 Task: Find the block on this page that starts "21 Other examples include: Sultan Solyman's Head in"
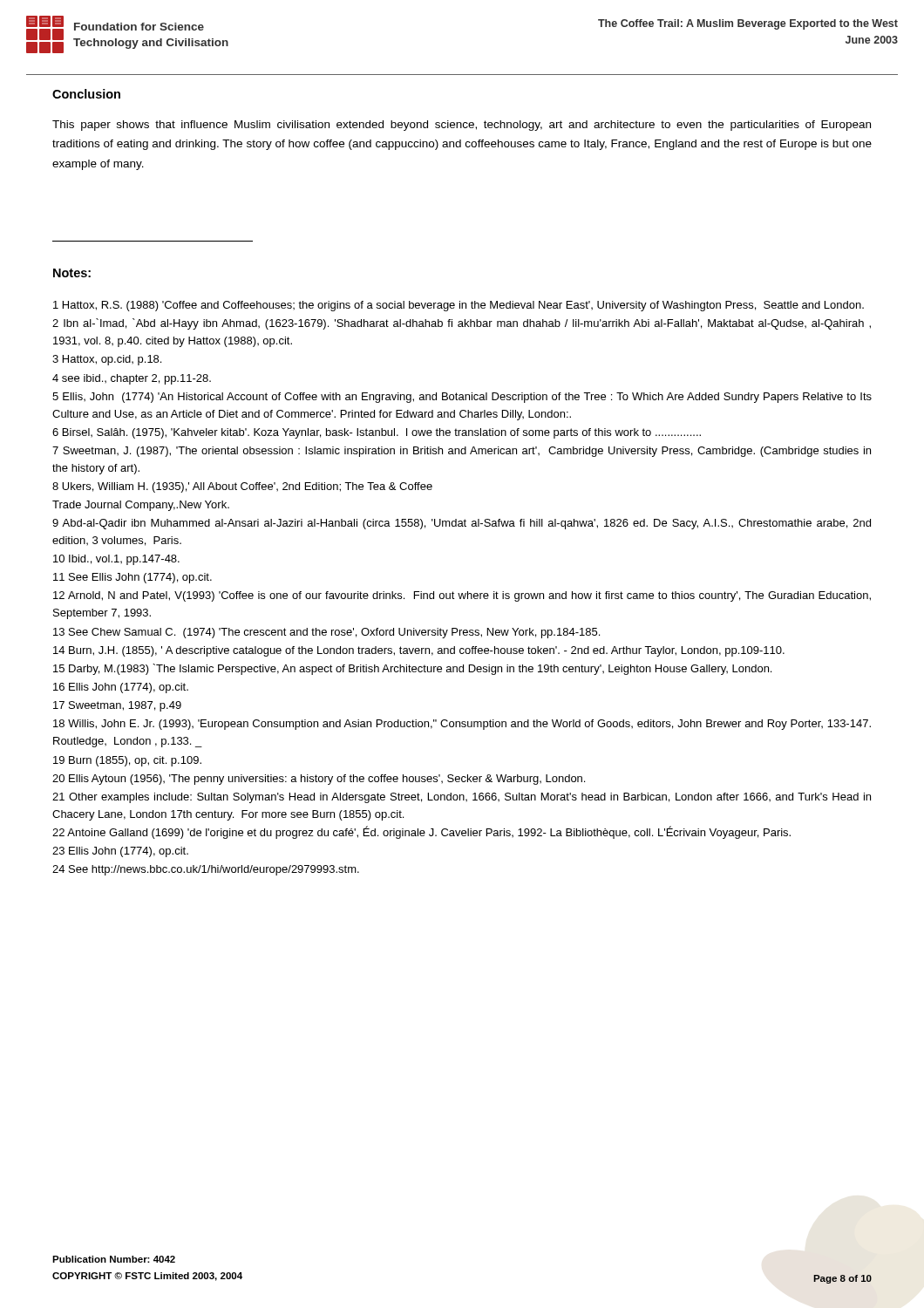coord(462,805)
